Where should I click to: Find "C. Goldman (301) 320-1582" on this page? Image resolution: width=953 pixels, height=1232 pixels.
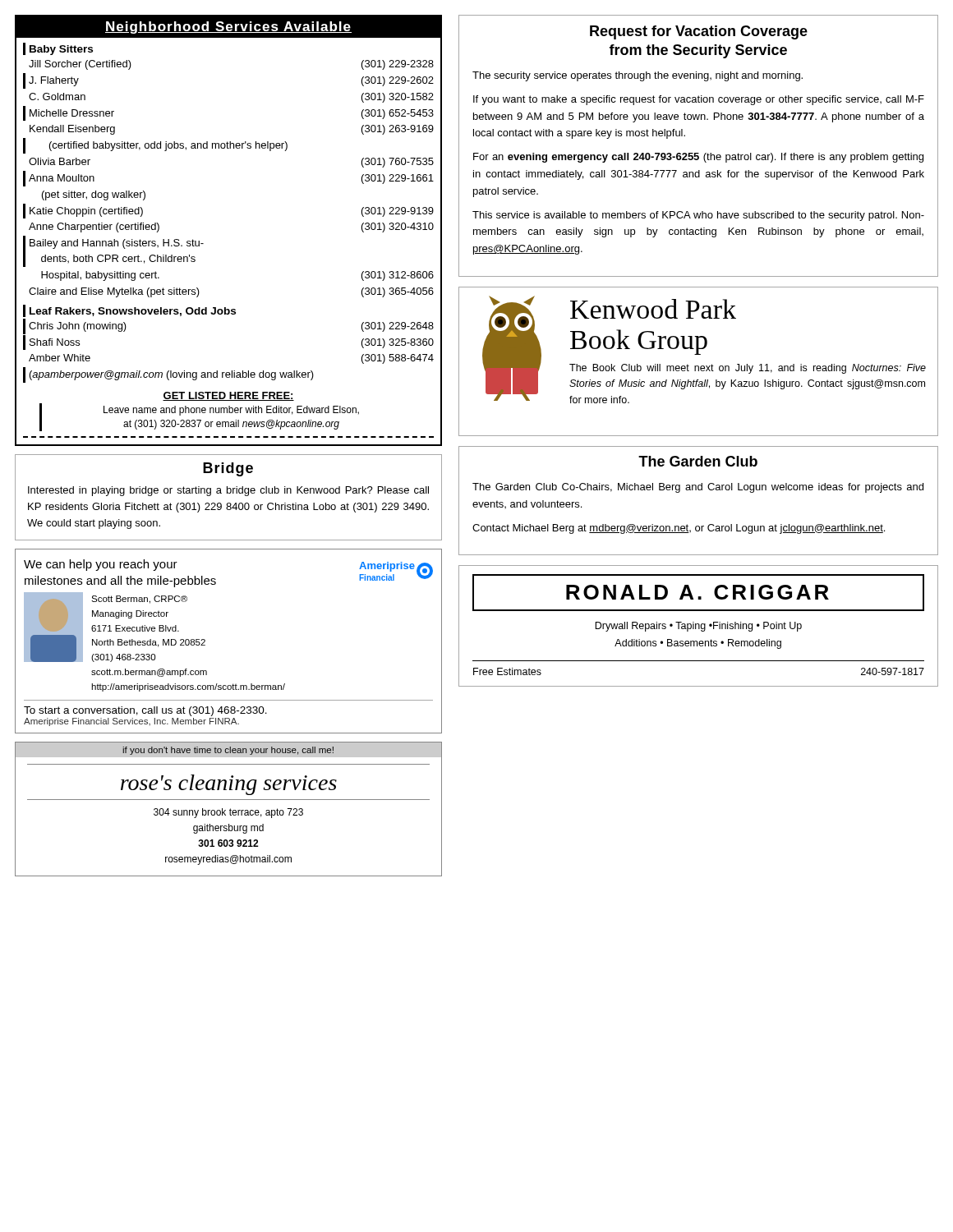[x=58, y=97]
